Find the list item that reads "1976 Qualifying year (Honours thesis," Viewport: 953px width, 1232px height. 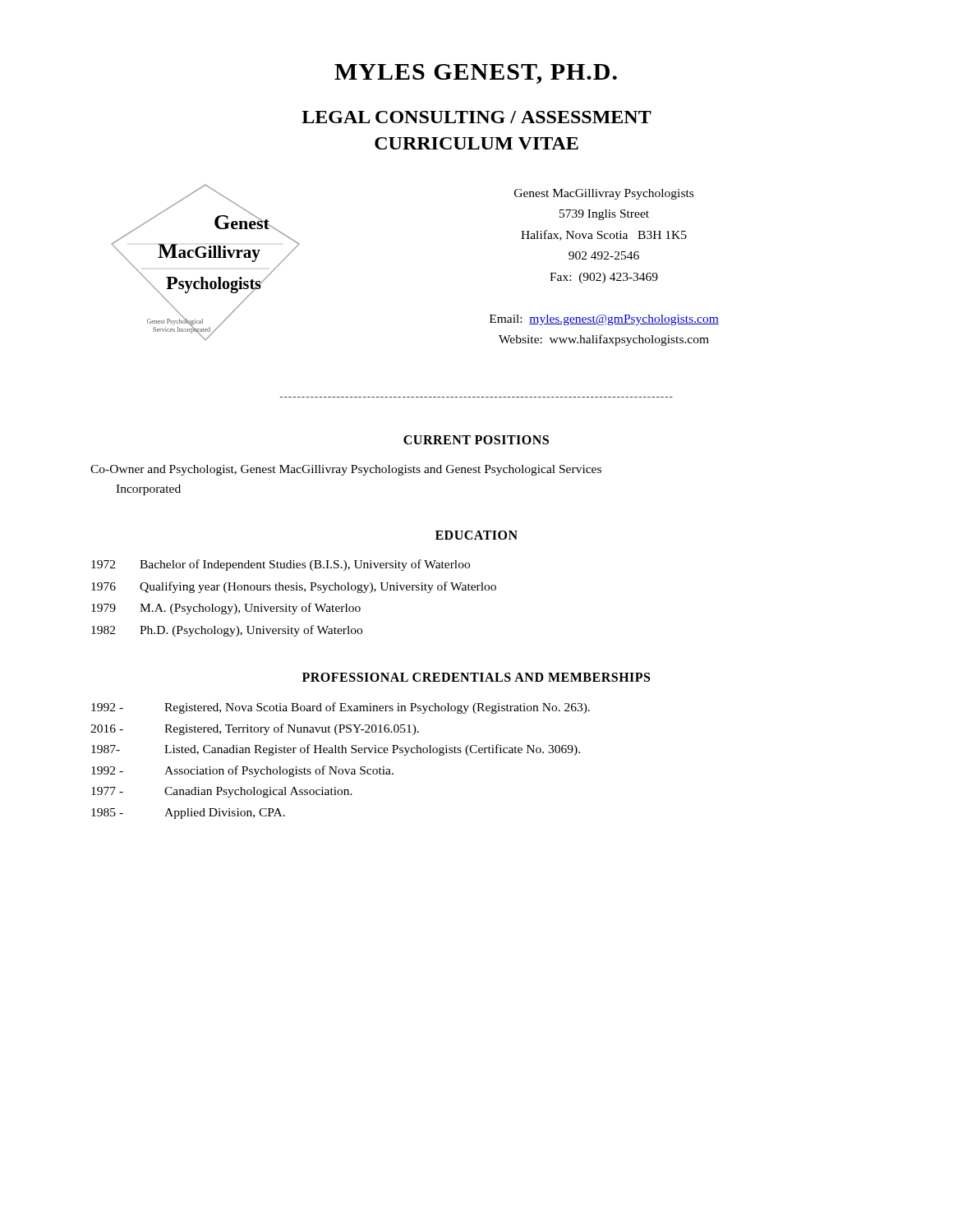[476, 586]
